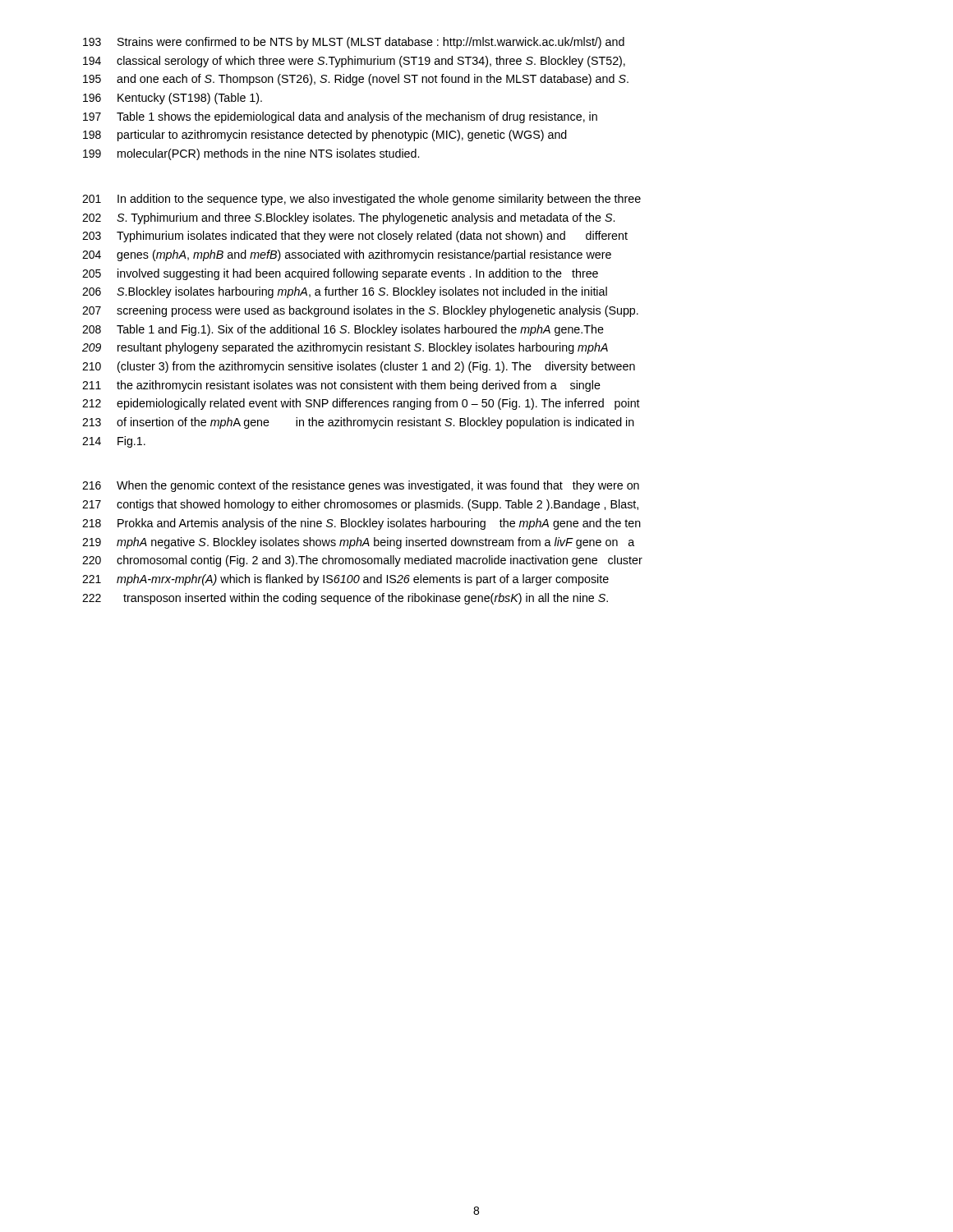Locate the block of text that opens with "212 epidemiologically related event with SNP differences"
Image resolution: width=953 pixels, height=1232 pixels.
coord(485,404)
